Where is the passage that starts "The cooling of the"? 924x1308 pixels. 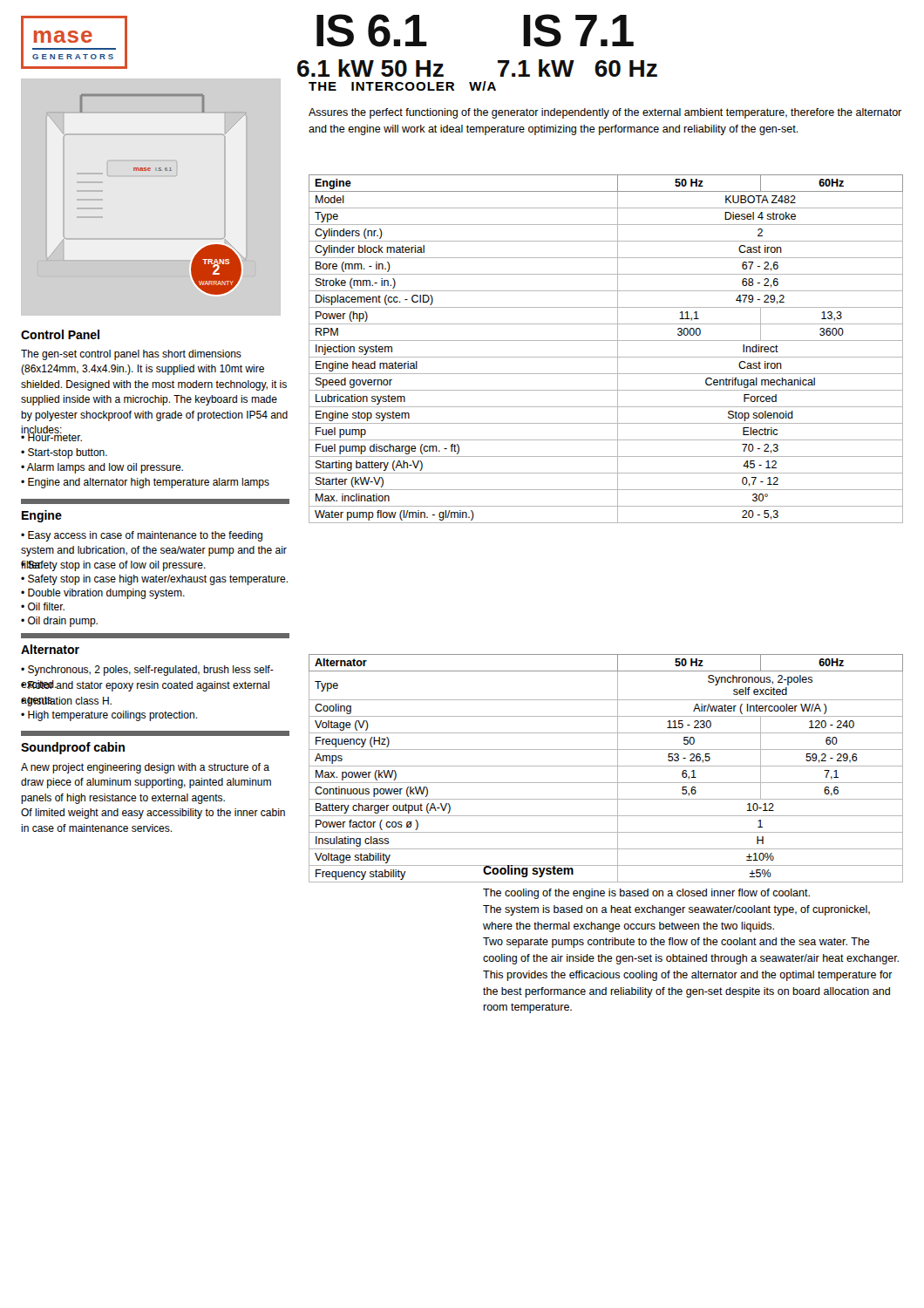coord(691,950)
